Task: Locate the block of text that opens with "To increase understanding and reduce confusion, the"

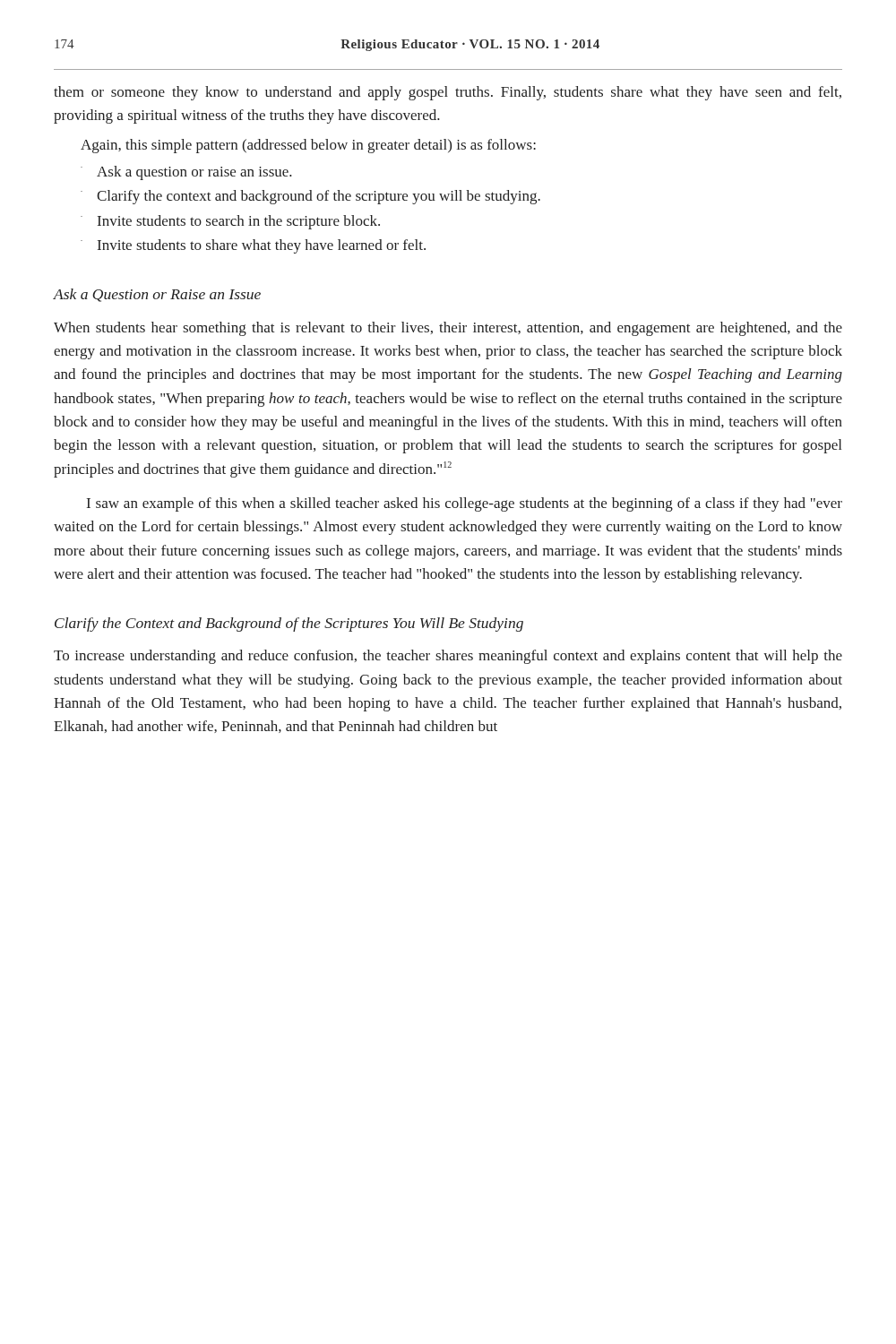Action: pyautogui.click(x=448, y=691)
